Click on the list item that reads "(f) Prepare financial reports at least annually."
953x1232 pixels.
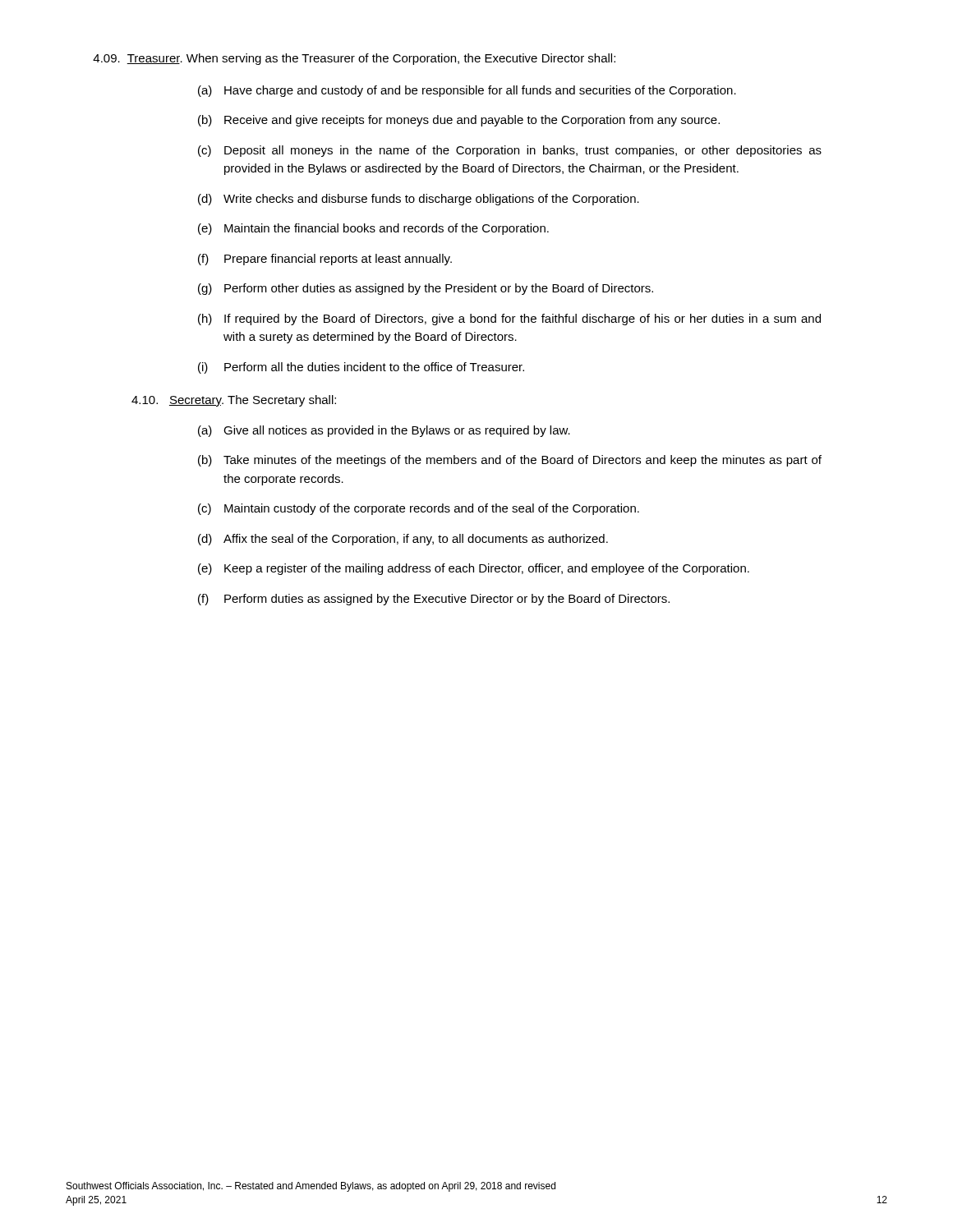(325, 260)
